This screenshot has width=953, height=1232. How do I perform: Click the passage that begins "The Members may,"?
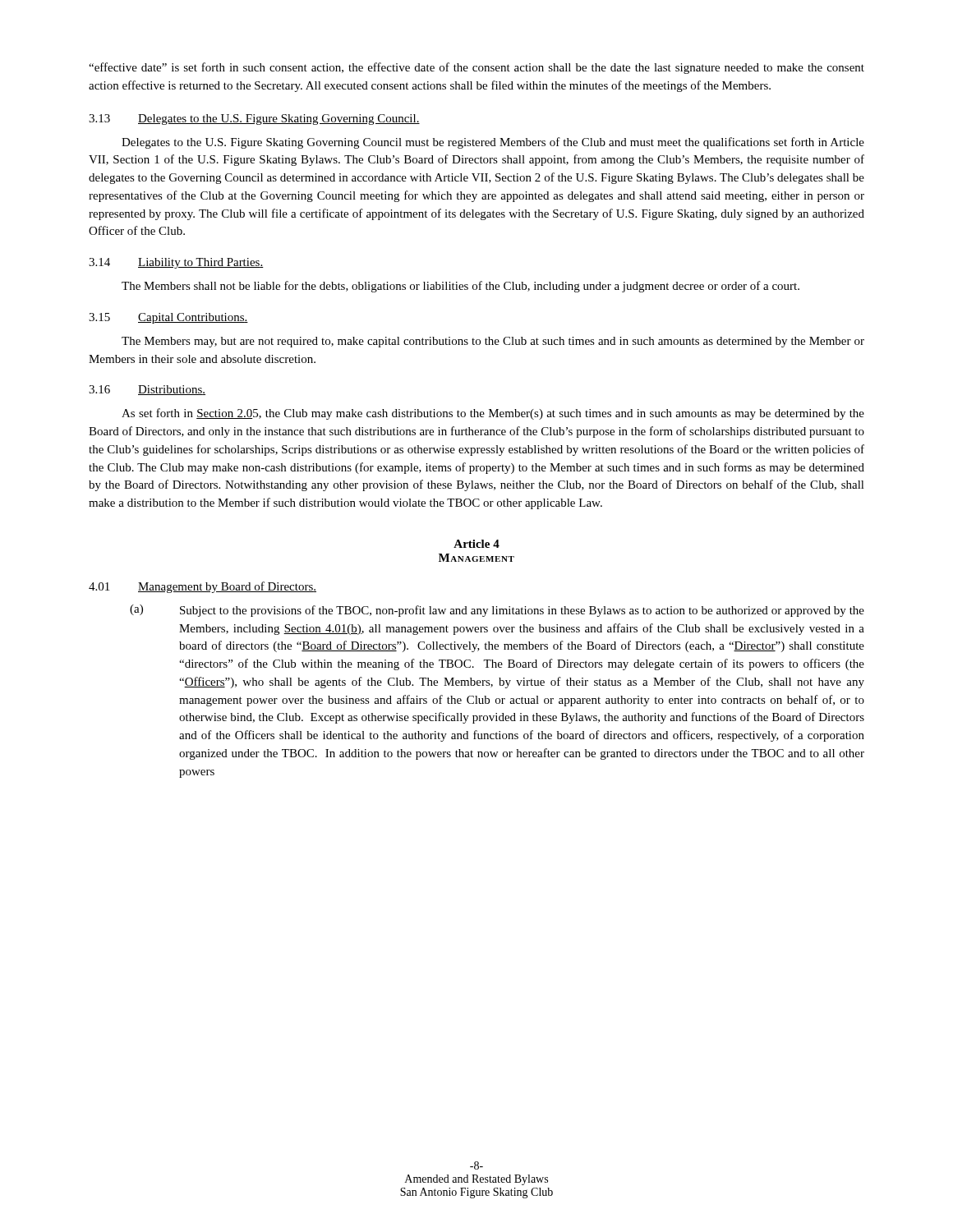tap(476, 350)
